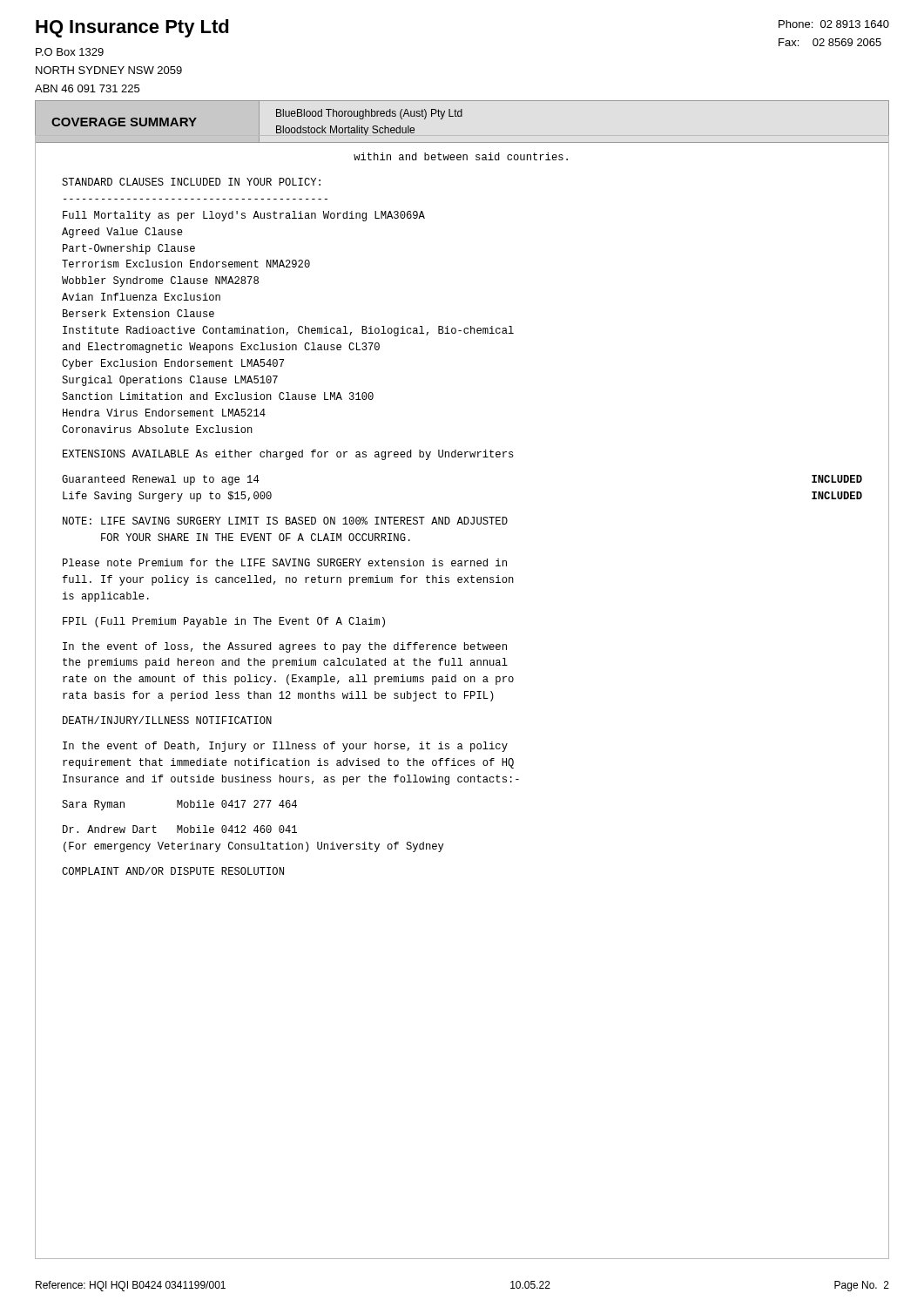Screen dimensions: 1307x924
Task: Click the passage that begins "STANDARD CLAUSES INCLUDED"
Action: tap(191, 182)
